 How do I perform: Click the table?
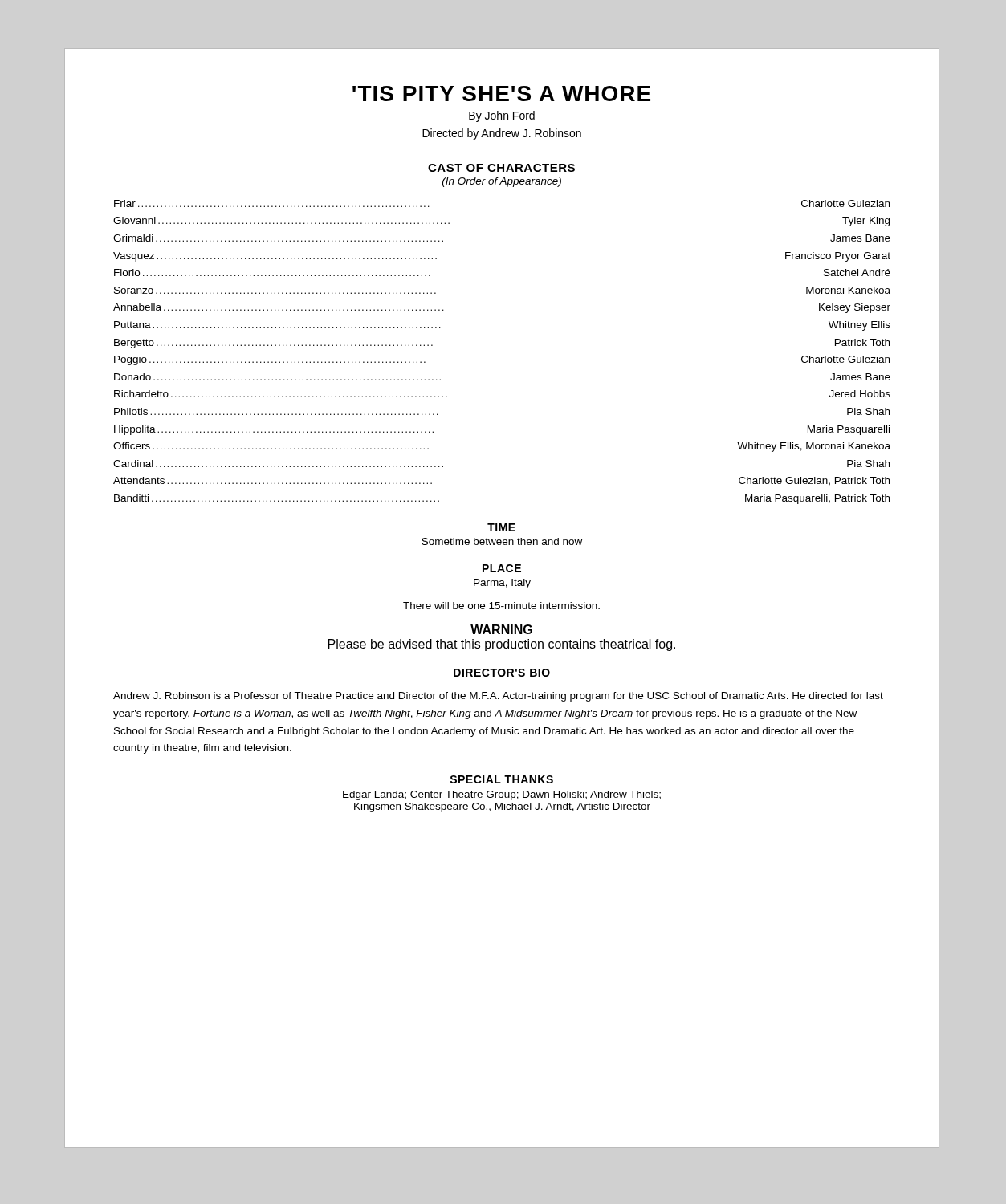[x=502, y=351]
